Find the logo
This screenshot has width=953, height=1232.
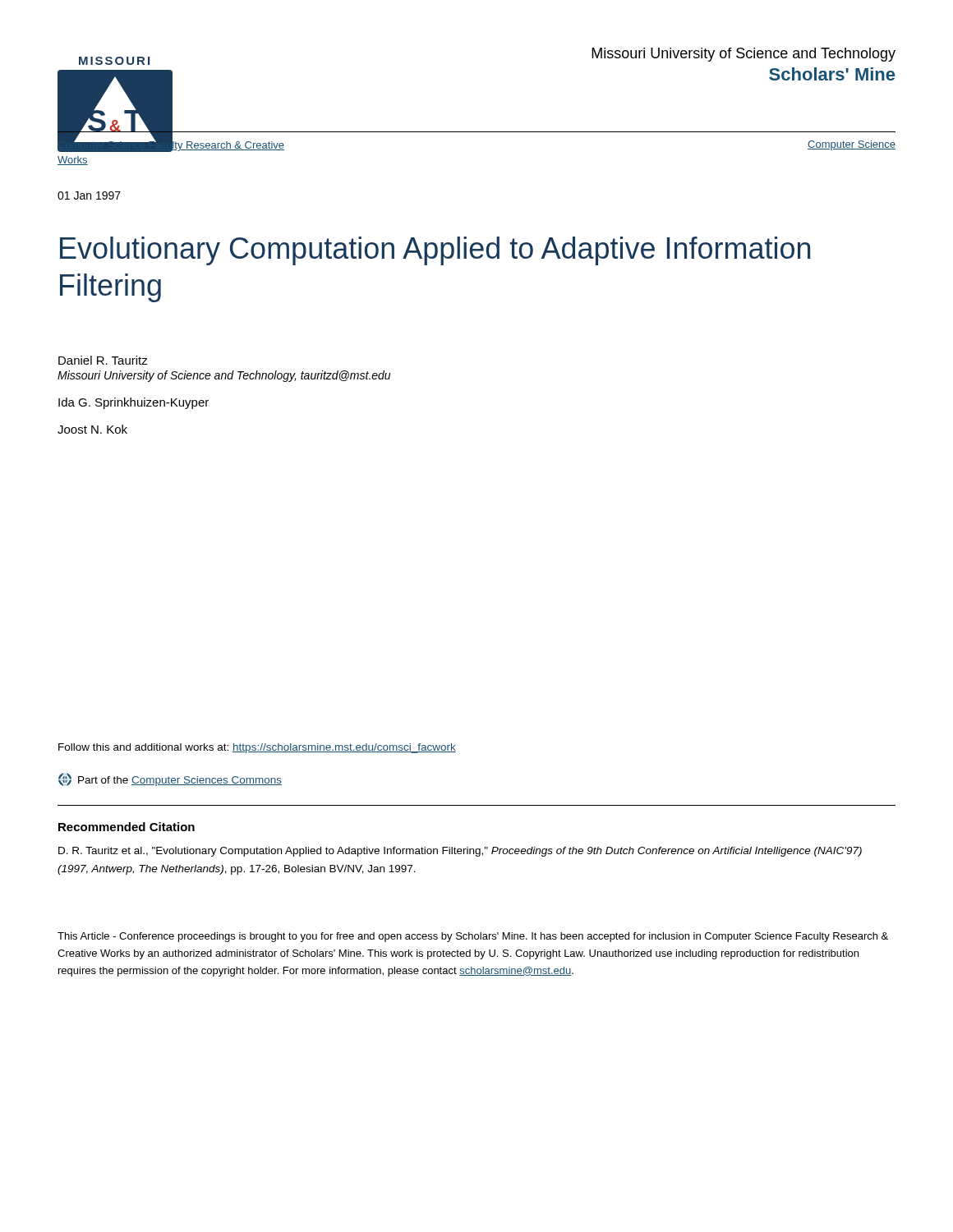click(123, 99)
